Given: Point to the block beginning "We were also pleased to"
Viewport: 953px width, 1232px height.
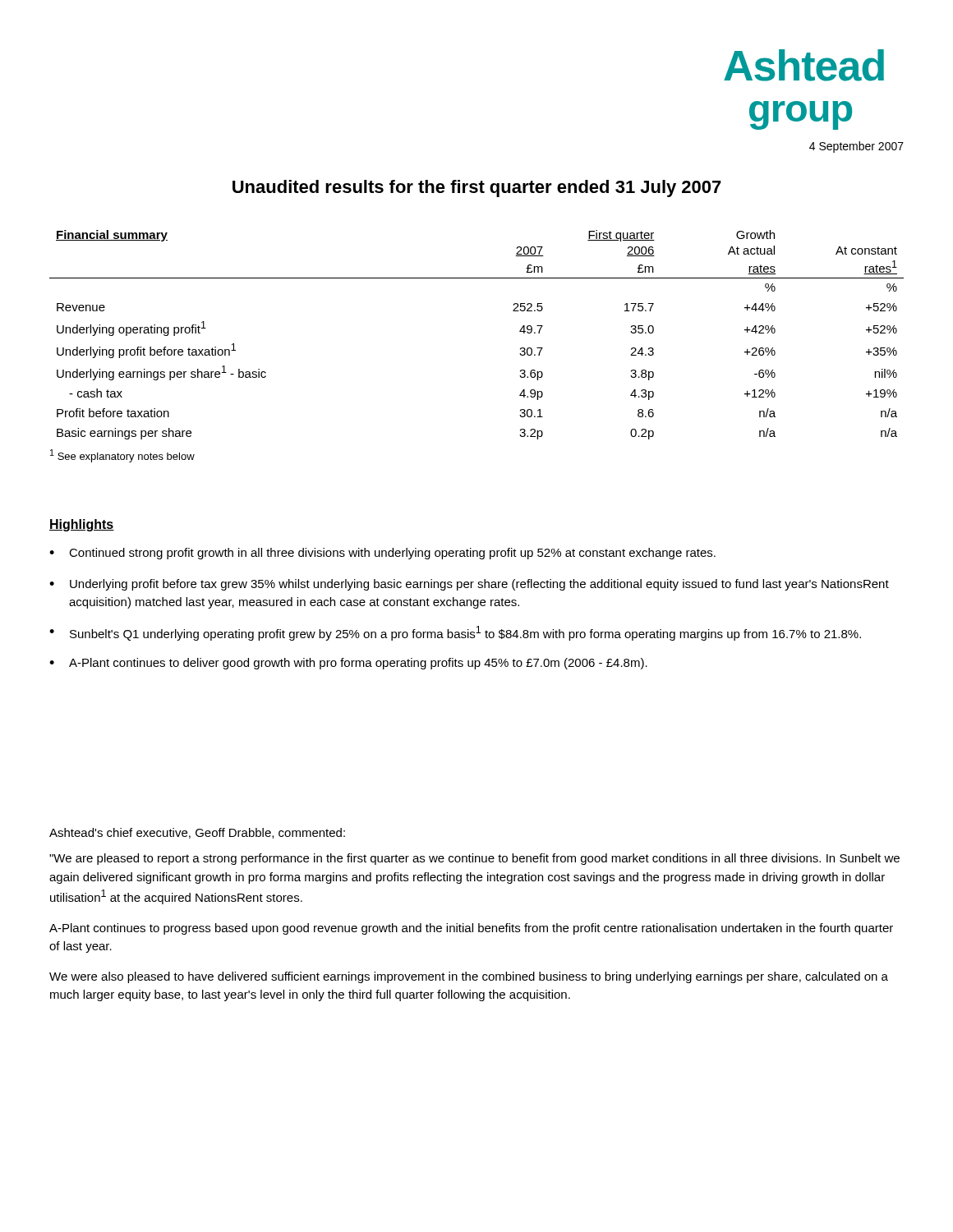Looking at the screenshot, I should click(469, 985).
